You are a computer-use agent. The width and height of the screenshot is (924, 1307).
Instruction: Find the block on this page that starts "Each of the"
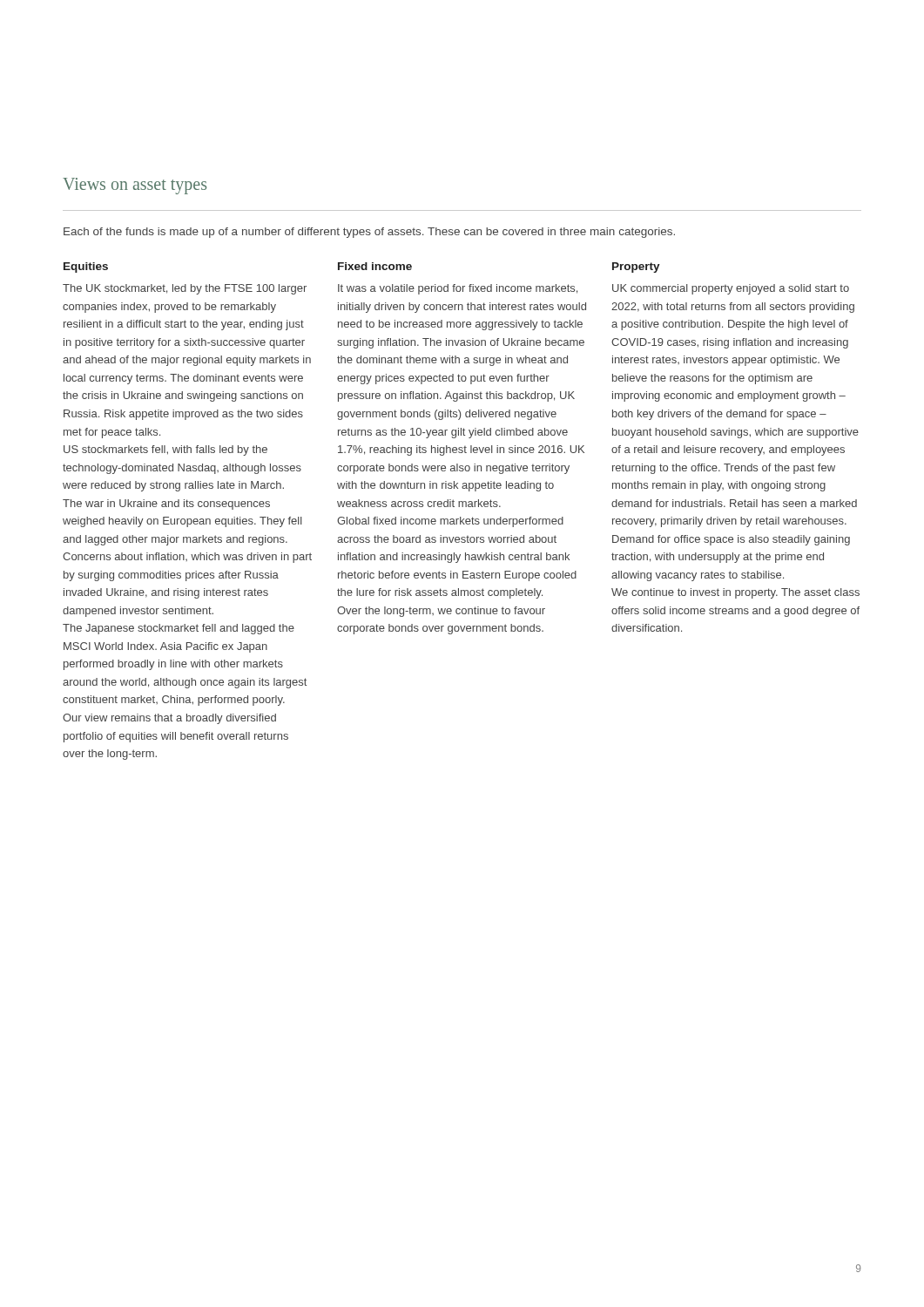462,232
